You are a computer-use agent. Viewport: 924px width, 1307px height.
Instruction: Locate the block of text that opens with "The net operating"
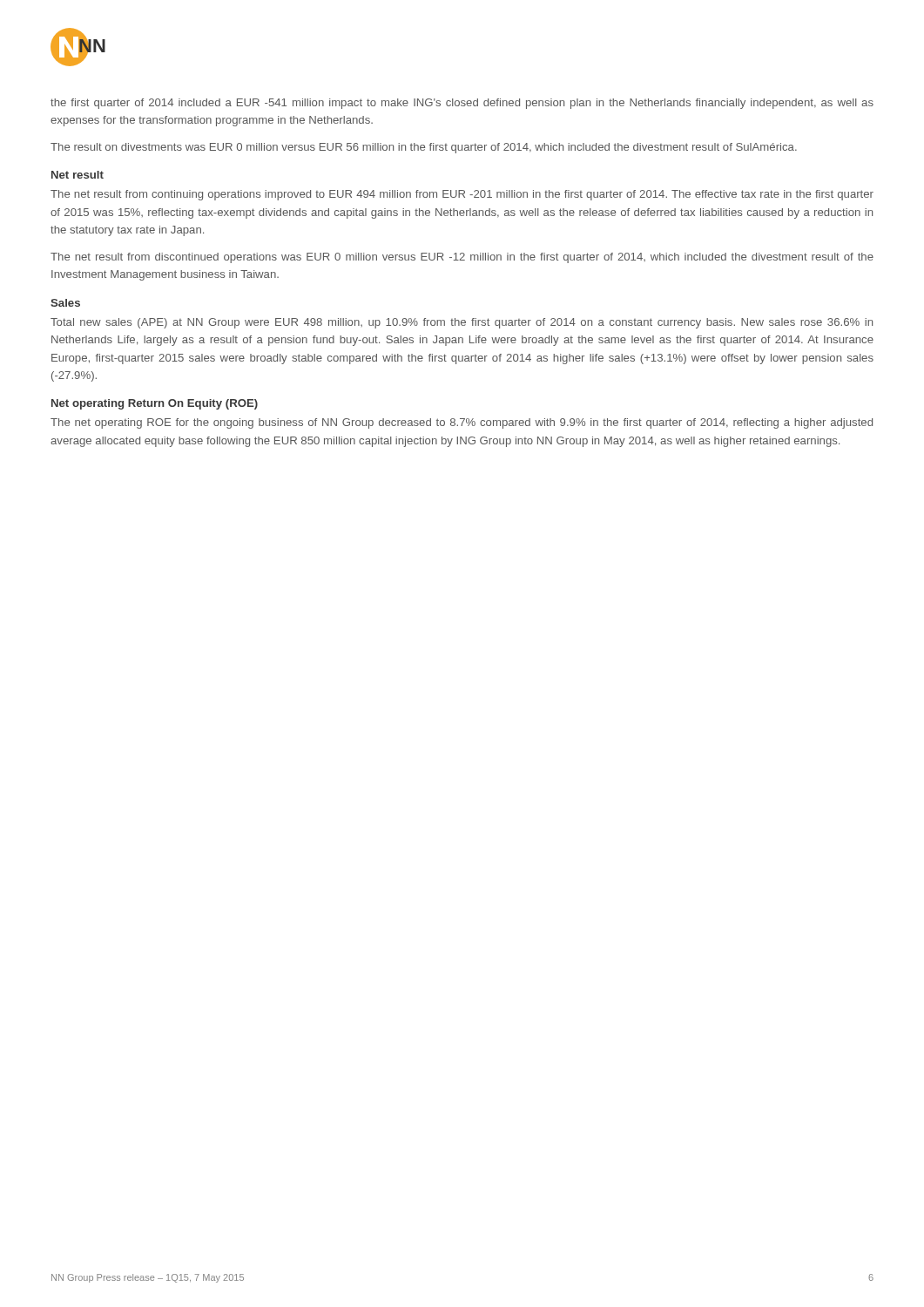pyautogui.click(x=462, y=431)
